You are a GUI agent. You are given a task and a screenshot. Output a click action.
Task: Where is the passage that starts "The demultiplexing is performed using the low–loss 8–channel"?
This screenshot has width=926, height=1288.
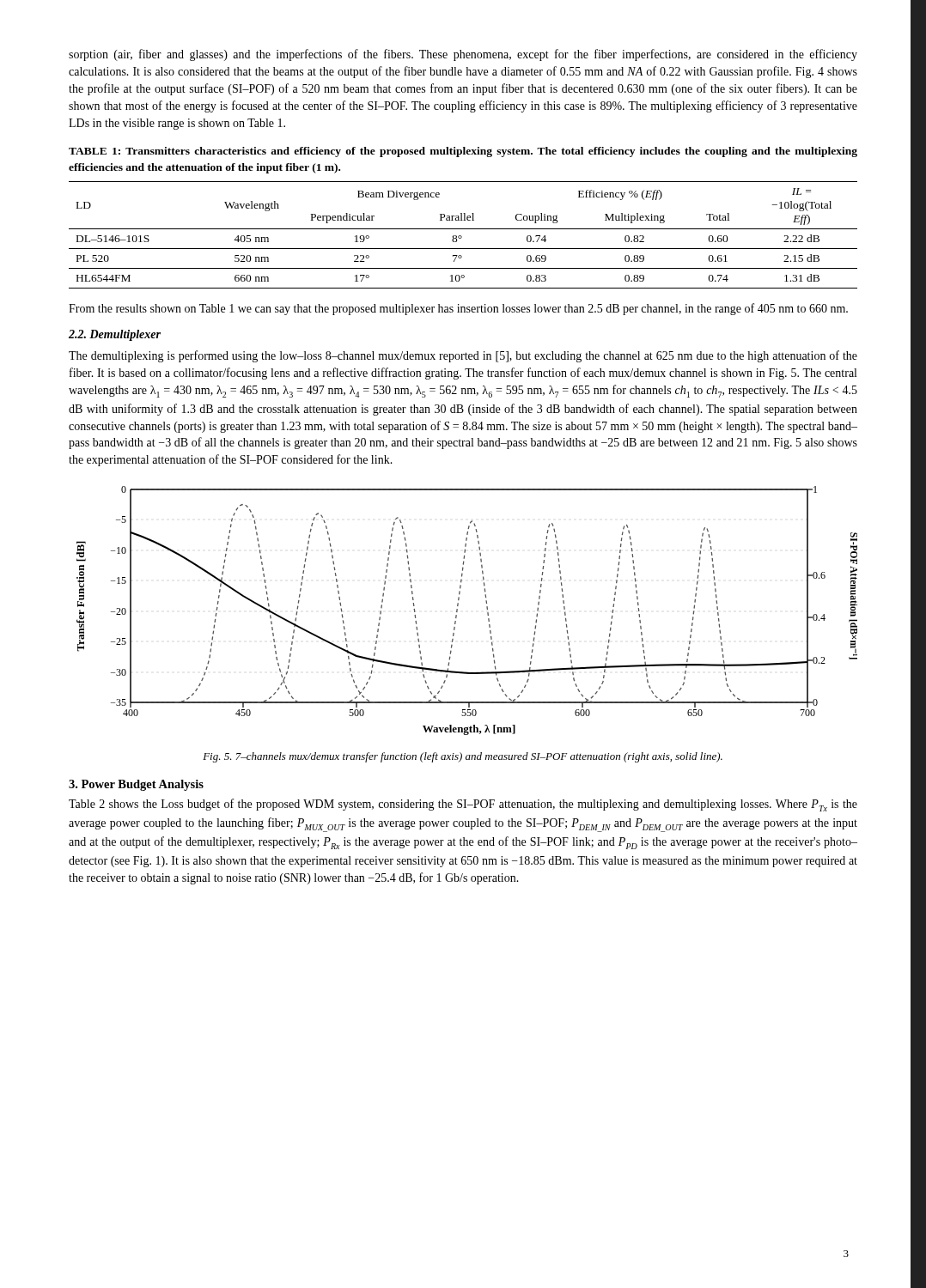(x=463, y=408)
